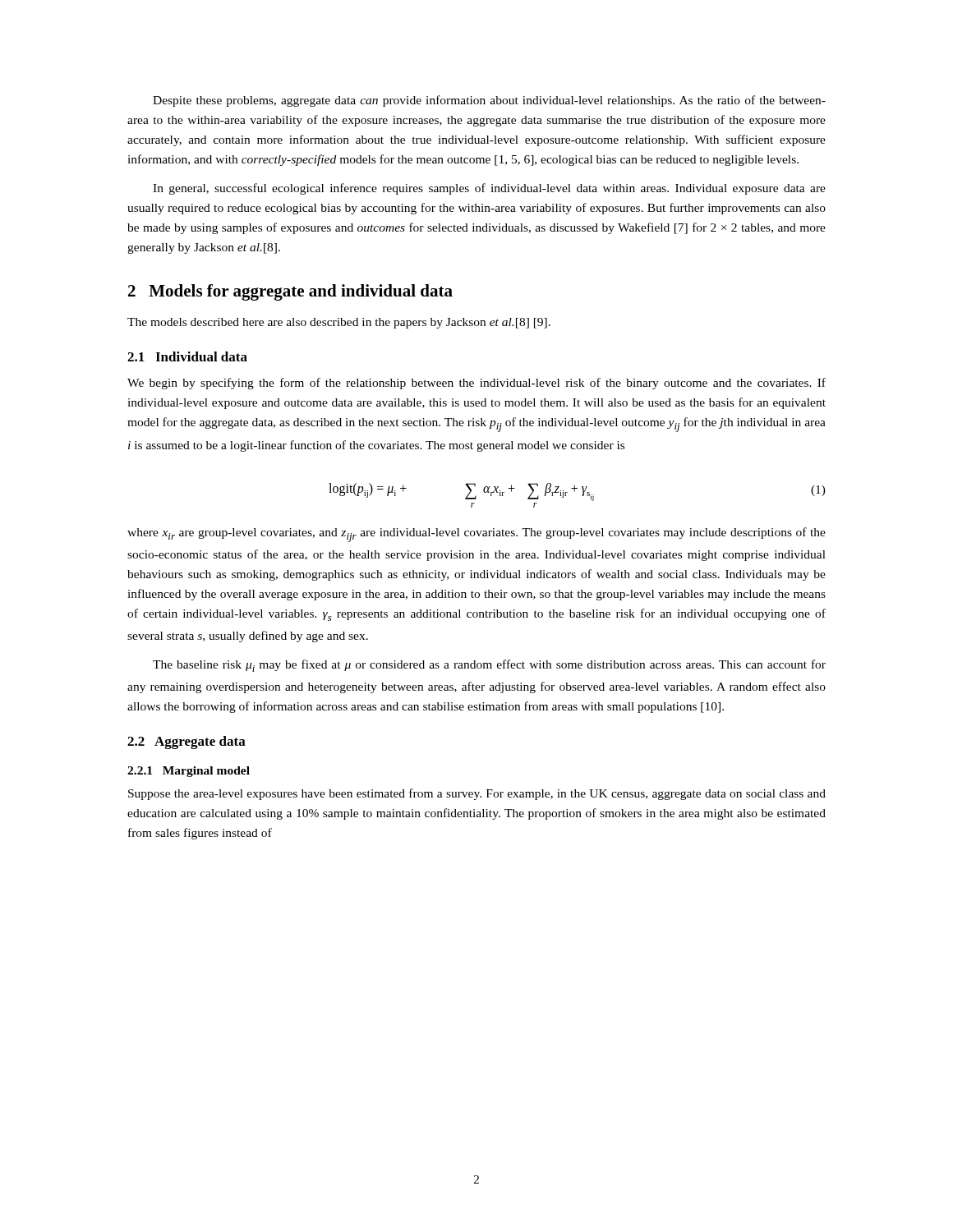This screenshot has height=1232, width=953.
Task: Point to "2.2.1 Marginal model"
Action: [189, 770]
